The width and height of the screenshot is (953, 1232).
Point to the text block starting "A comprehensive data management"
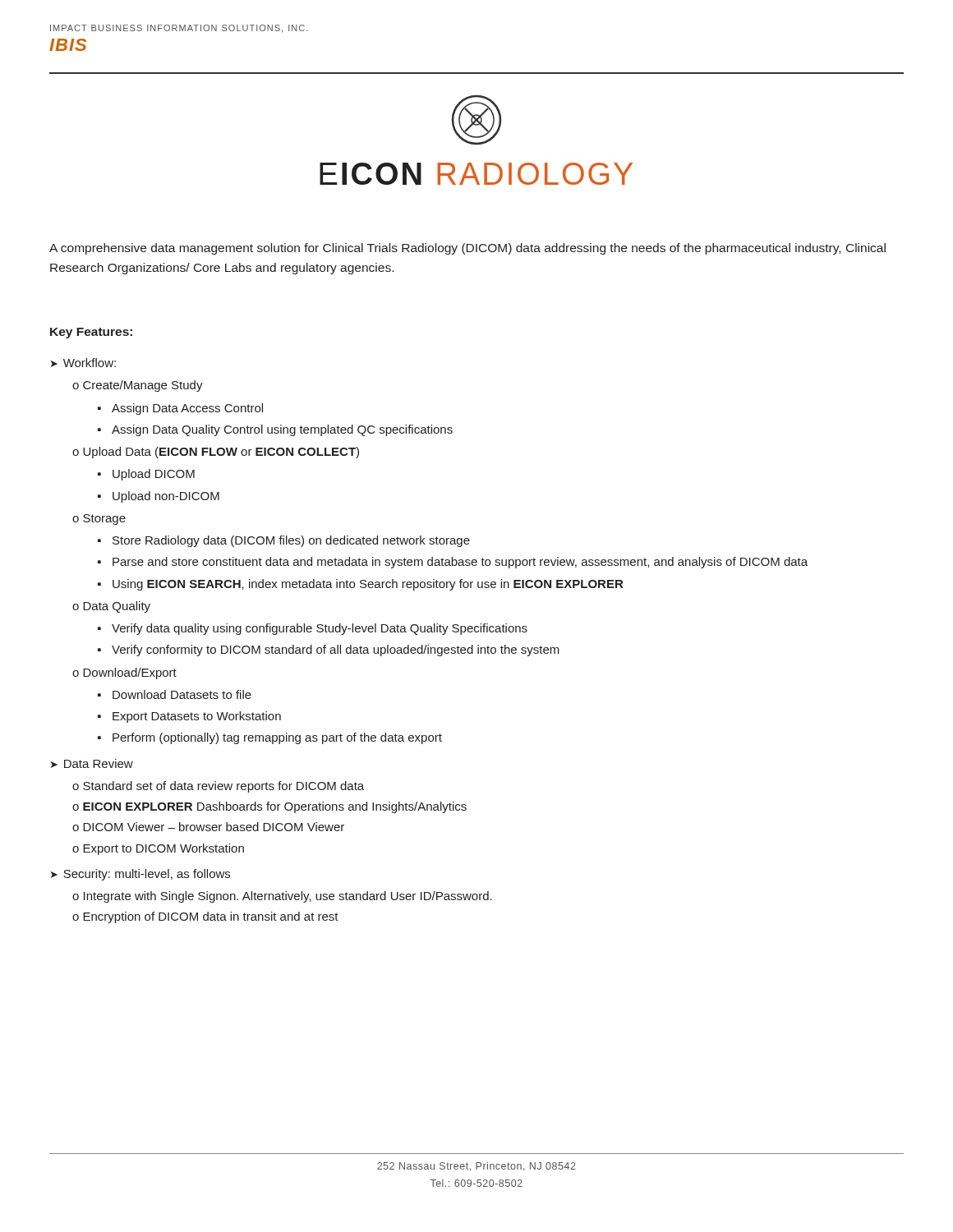tap(468, 257)
